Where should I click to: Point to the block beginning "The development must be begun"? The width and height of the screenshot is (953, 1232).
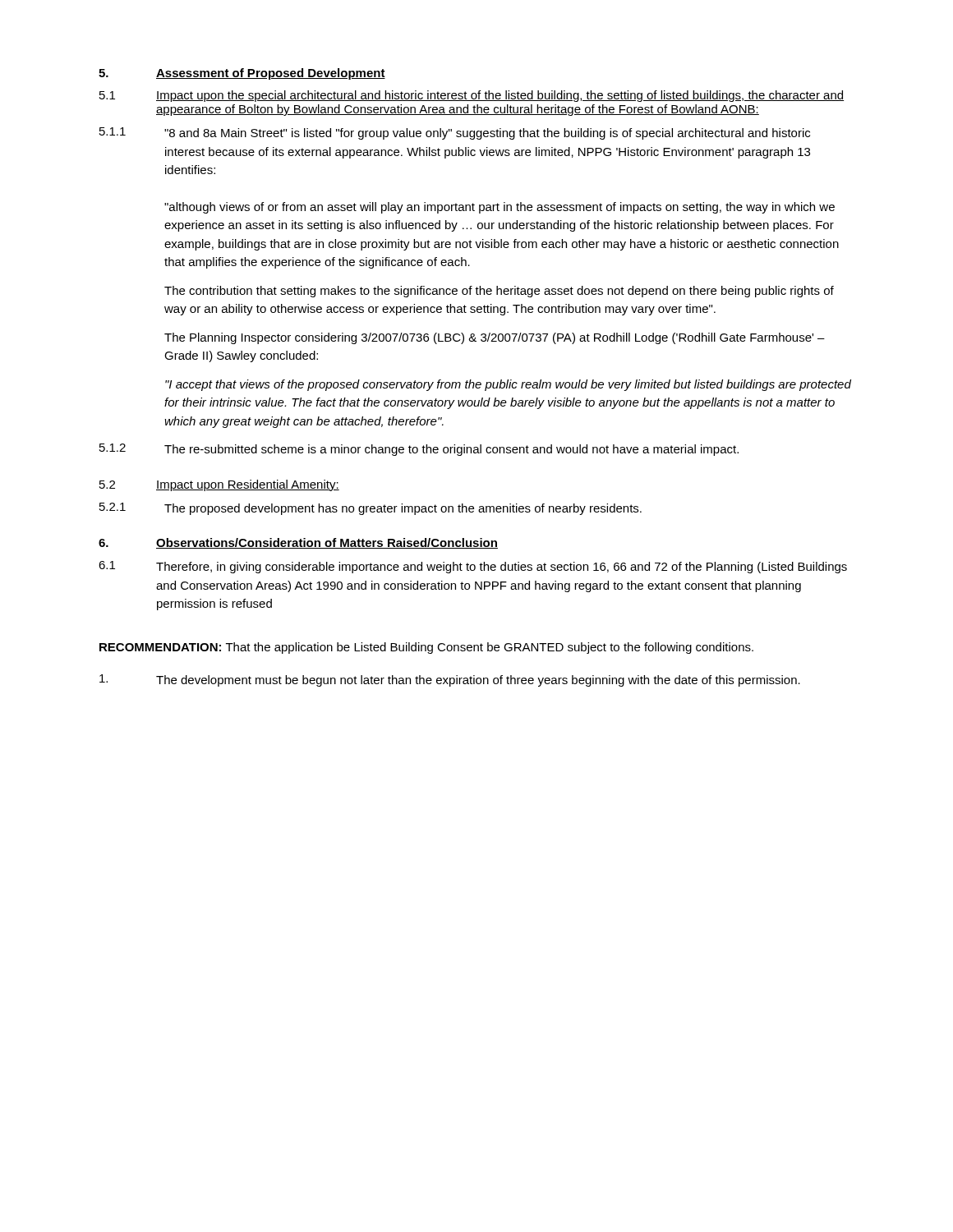[x=476, y=680]
